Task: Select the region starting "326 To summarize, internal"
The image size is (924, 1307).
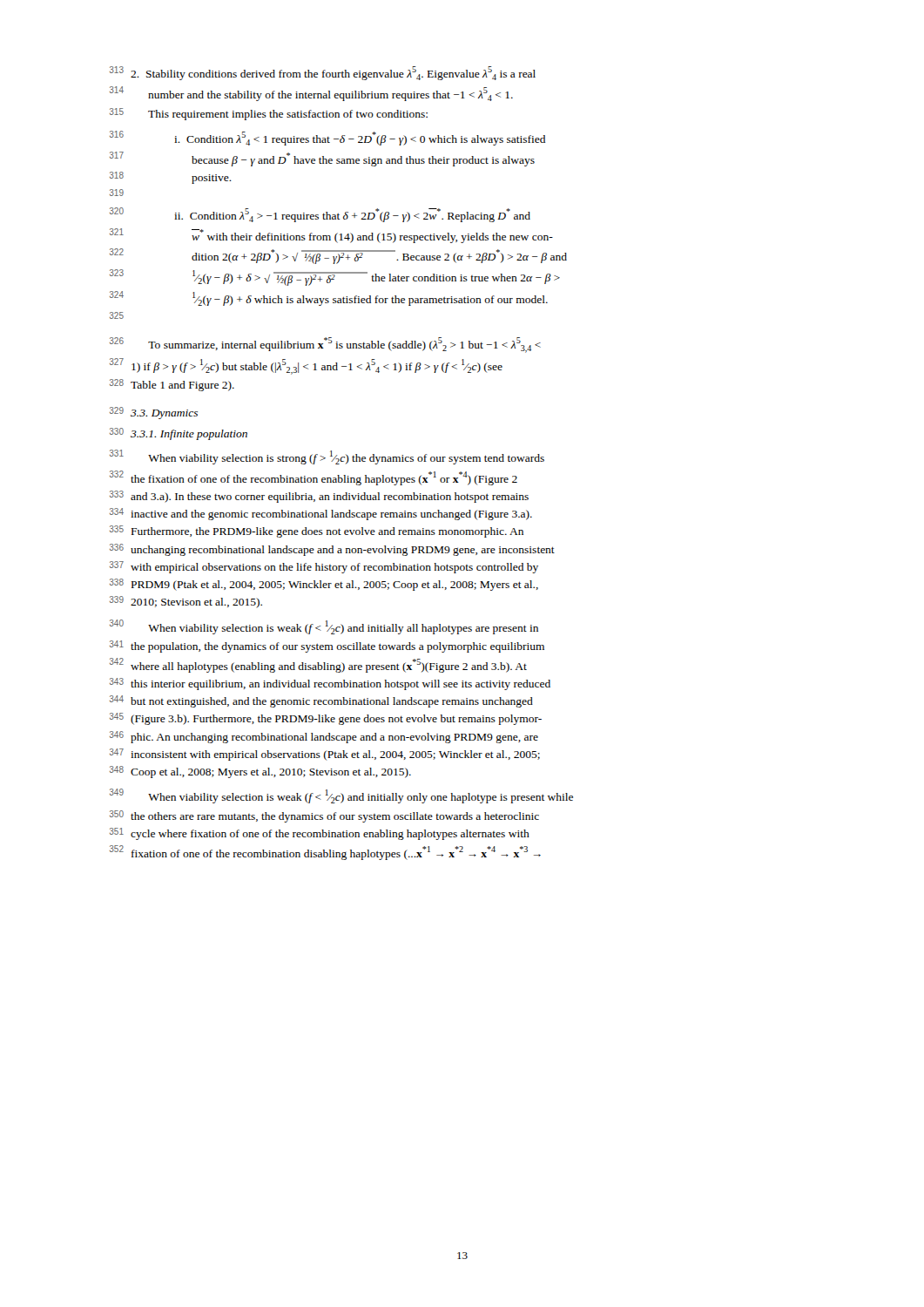Action: pos(462,345)
